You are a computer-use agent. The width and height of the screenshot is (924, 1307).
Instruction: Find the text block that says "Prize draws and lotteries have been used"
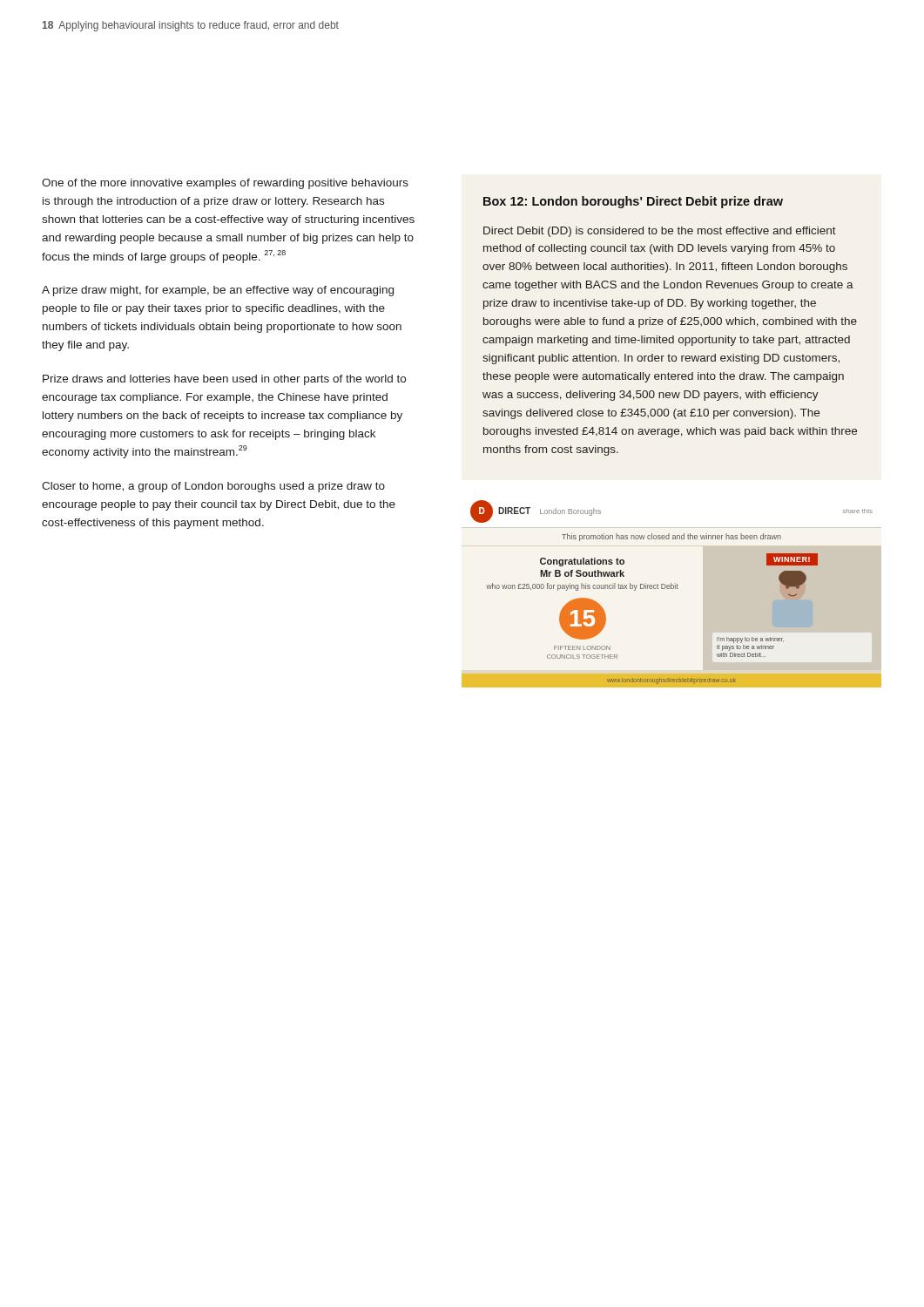pyautogui.click(x=224, y=415)
